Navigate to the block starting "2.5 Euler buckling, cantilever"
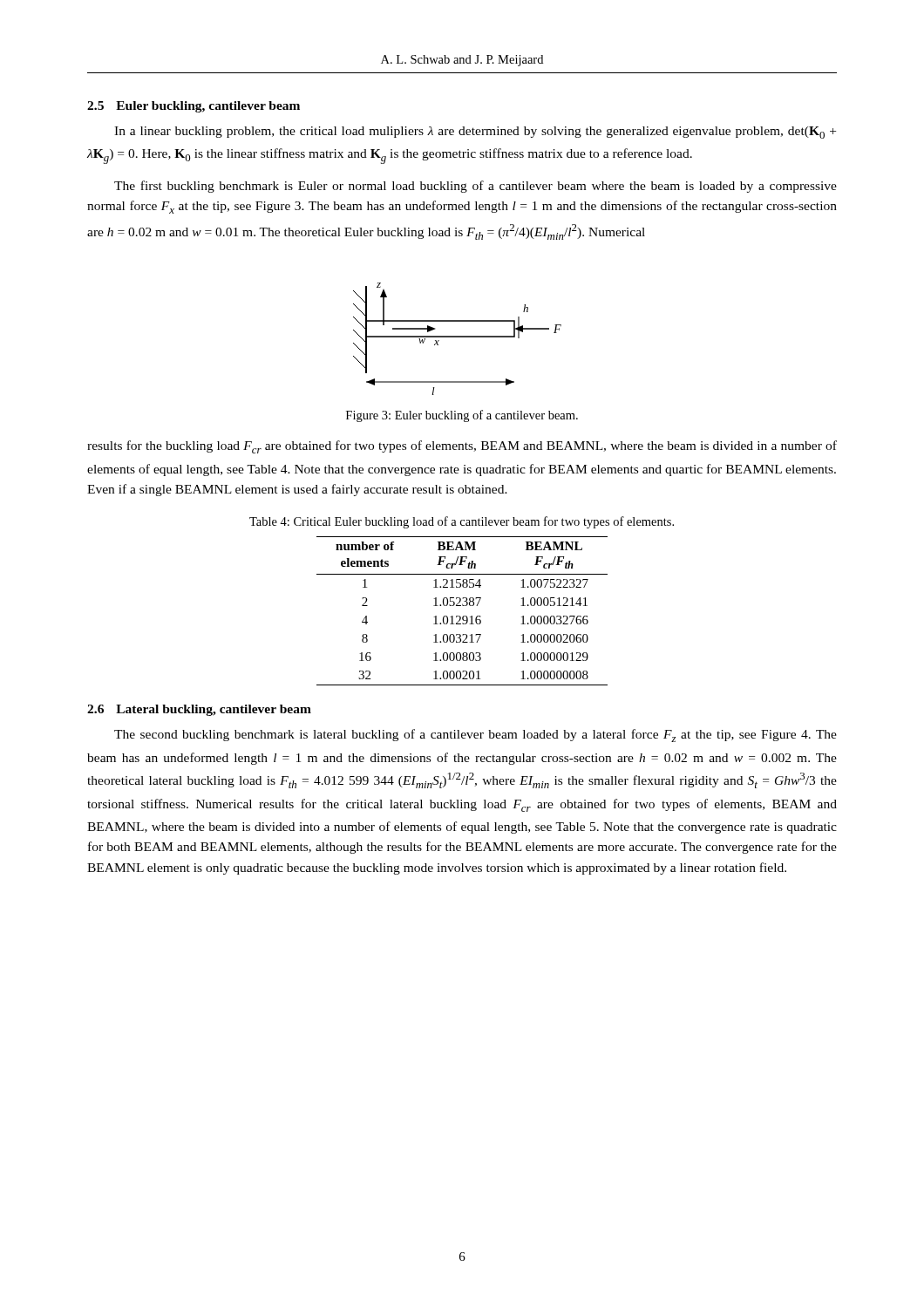The image size is (924, 1308). [194, 105]
